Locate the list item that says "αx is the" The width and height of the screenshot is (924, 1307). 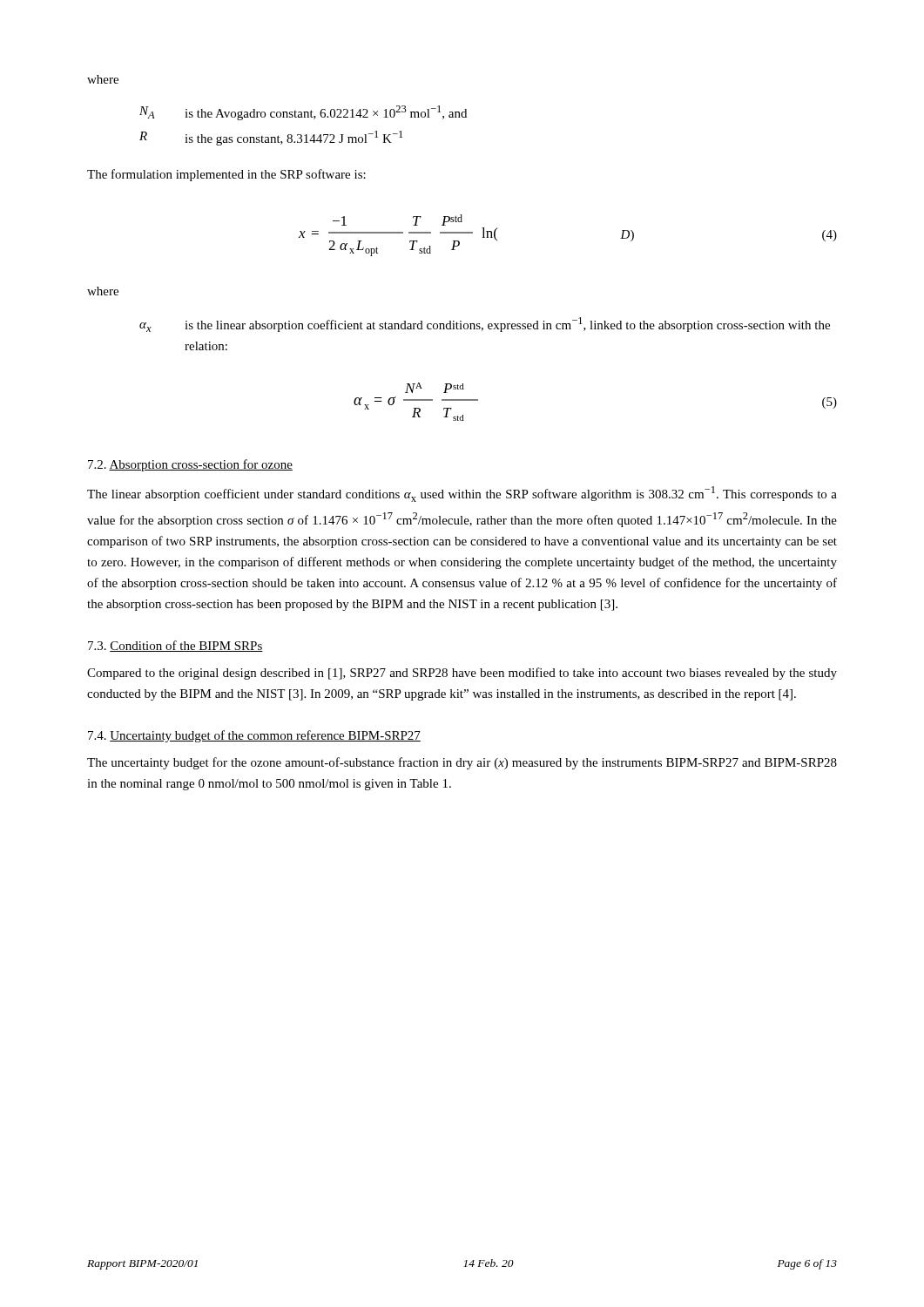(x=488, y=334)
